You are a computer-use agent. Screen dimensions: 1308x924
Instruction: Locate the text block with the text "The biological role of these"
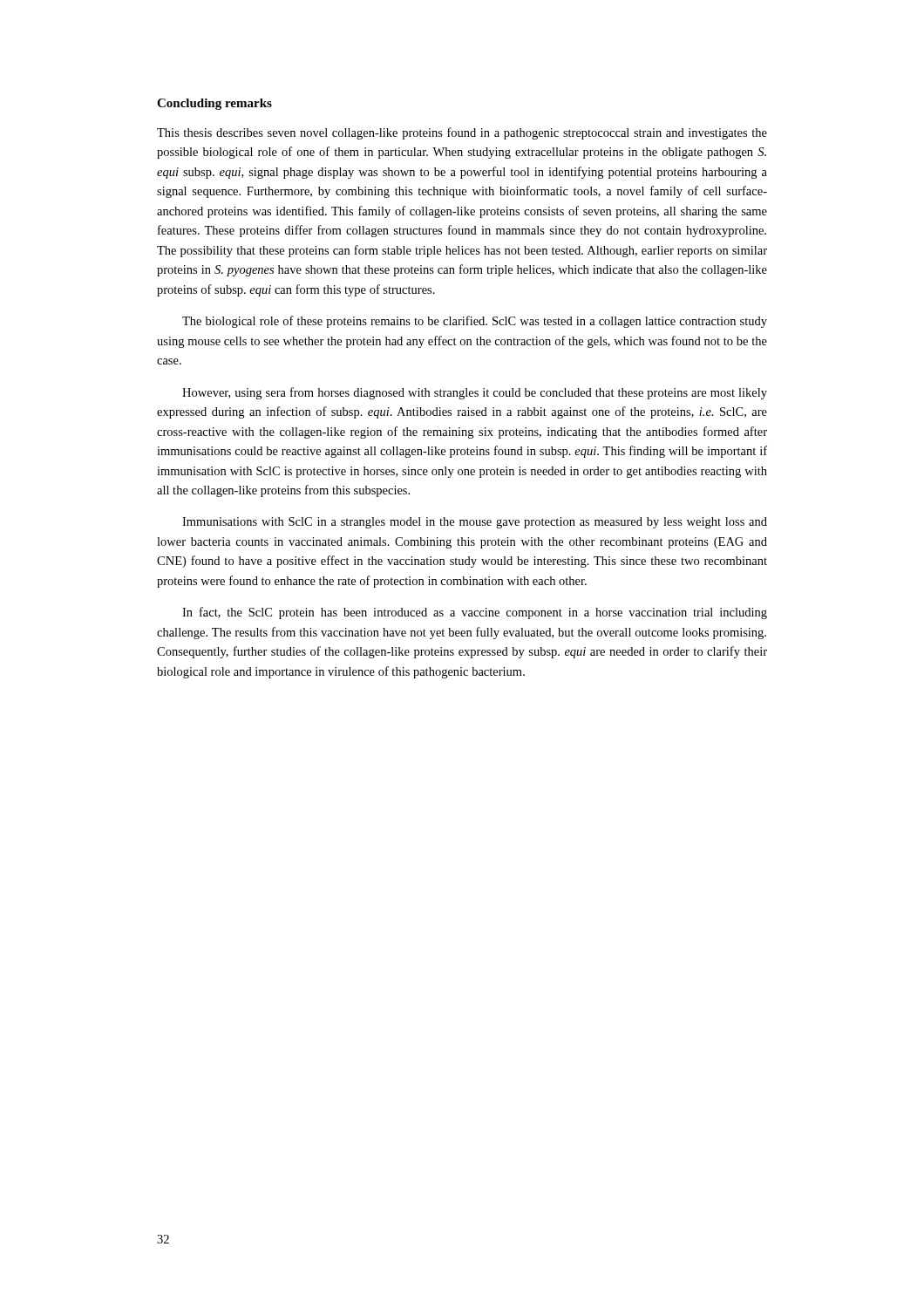(462, 341)
